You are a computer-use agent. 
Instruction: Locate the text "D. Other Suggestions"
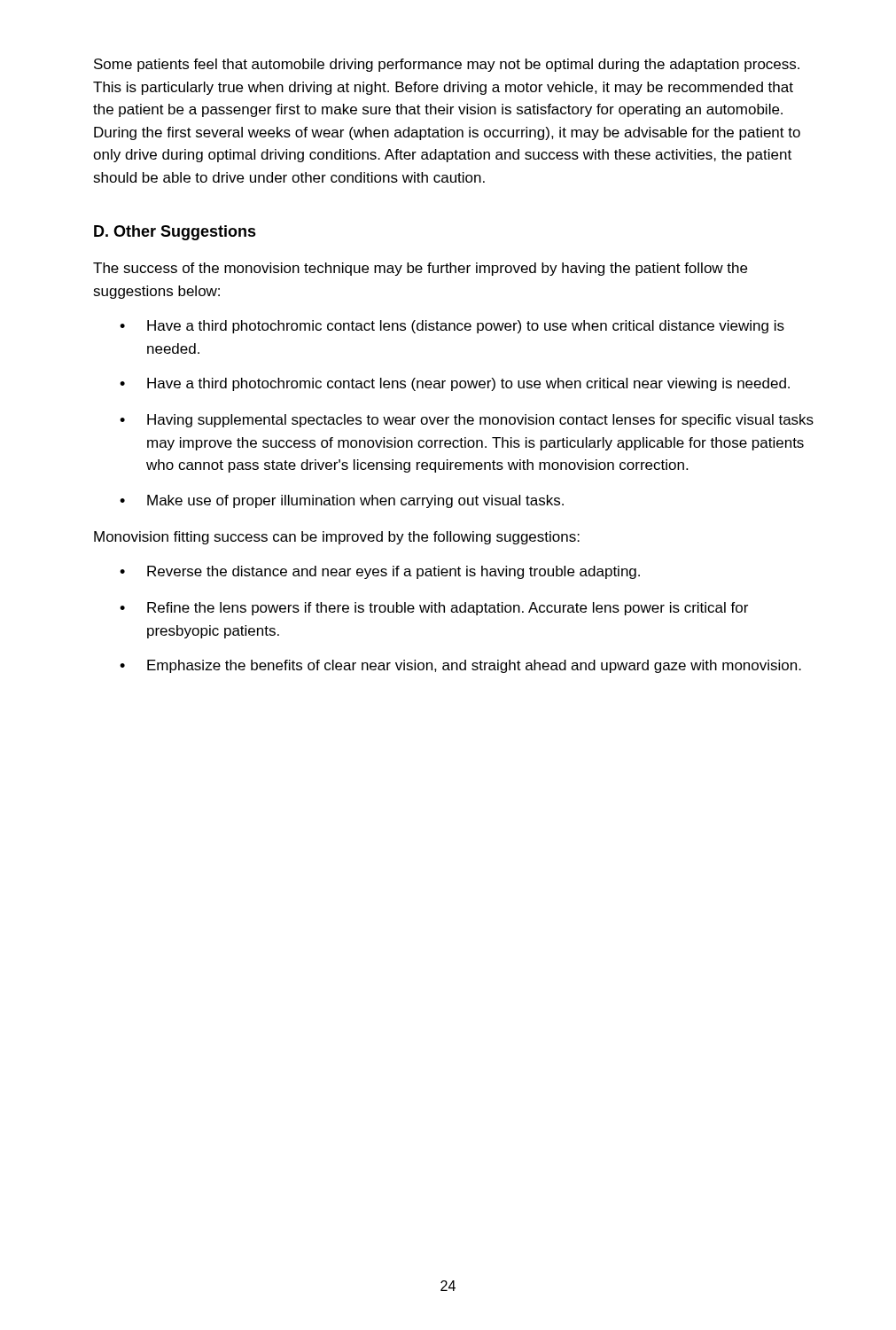point(175,231)
